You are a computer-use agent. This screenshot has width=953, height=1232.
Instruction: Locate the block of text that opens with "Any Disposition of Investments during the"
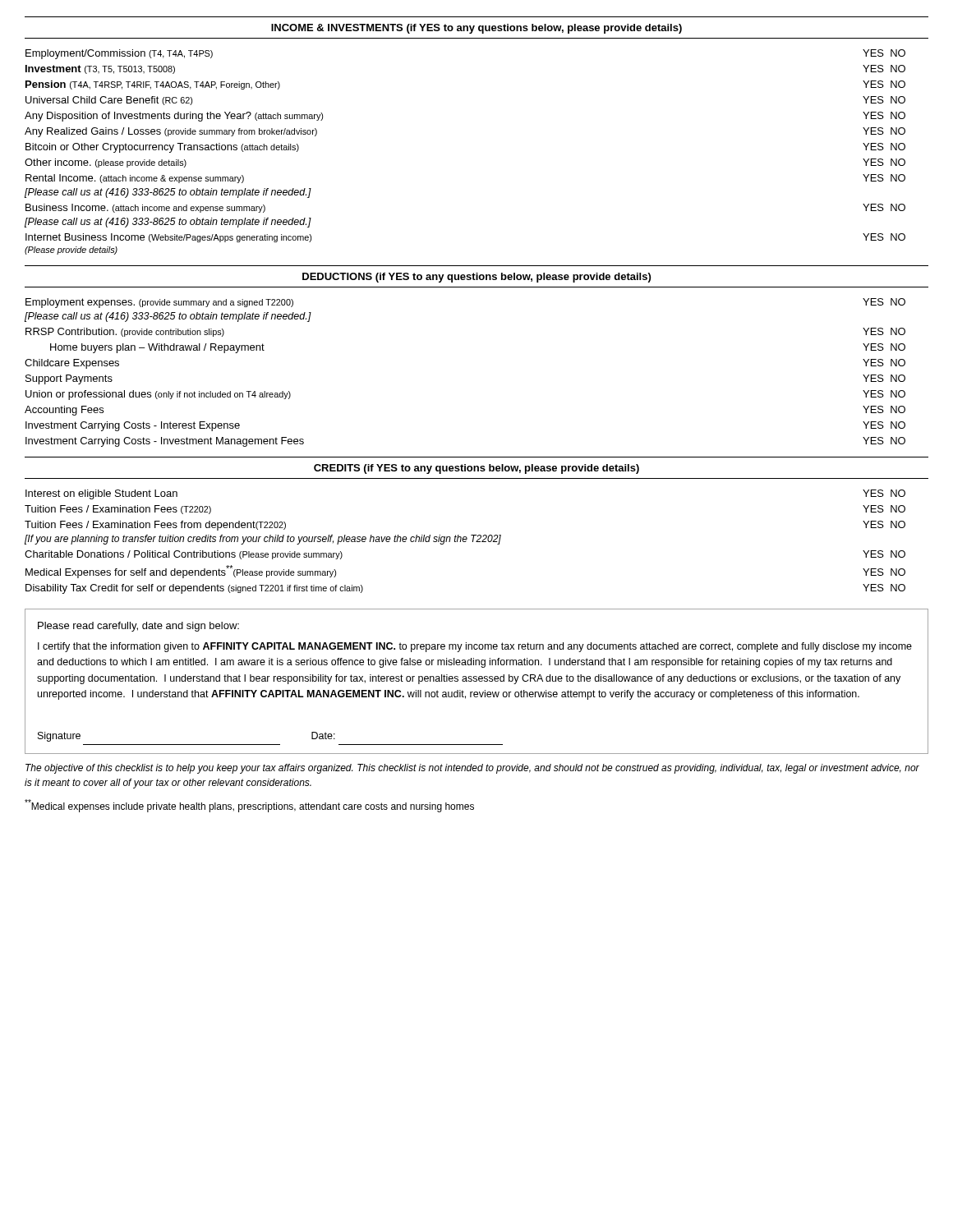178,116
